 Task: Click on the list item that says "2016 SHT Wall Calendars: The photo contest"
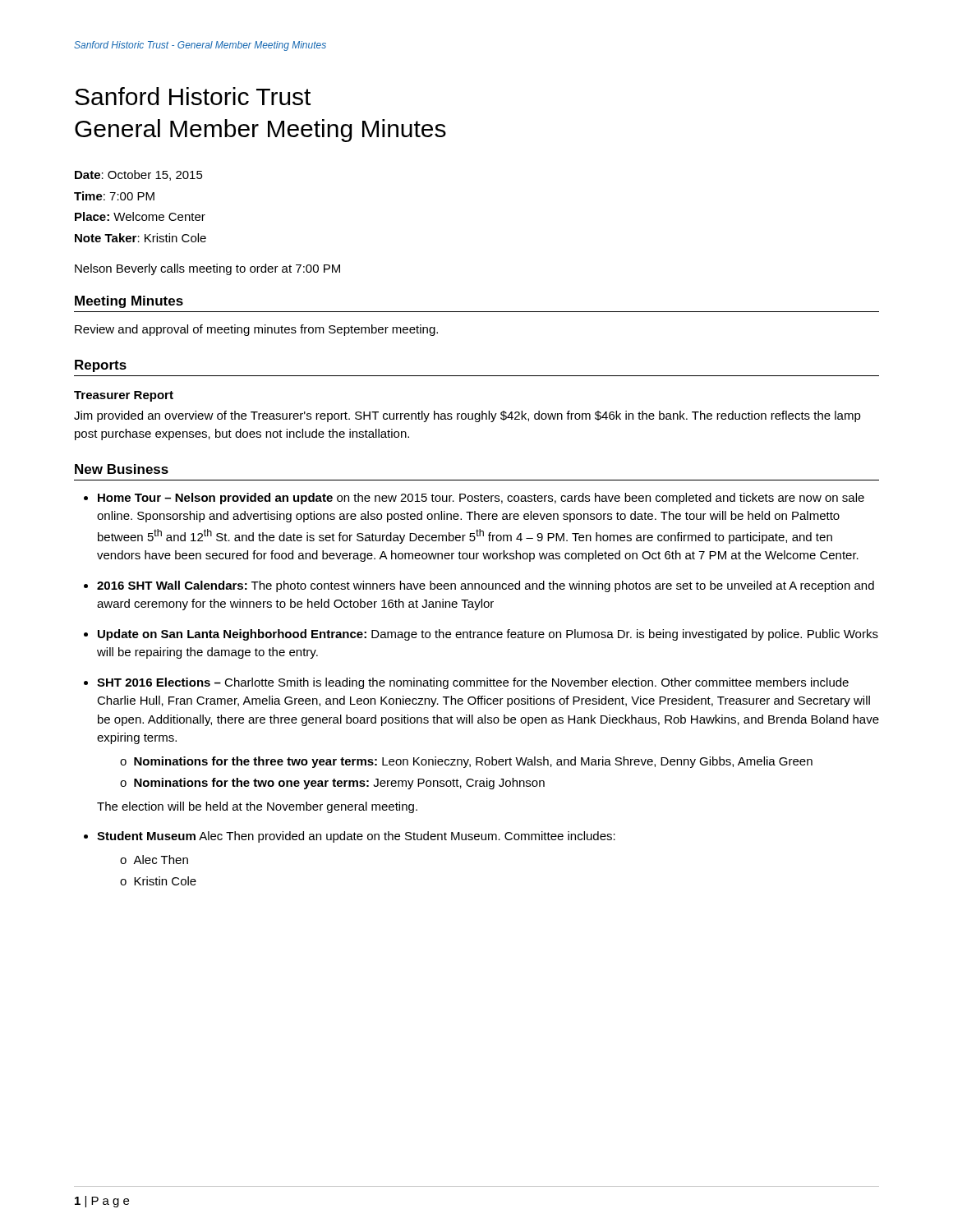tap(486, 594)
